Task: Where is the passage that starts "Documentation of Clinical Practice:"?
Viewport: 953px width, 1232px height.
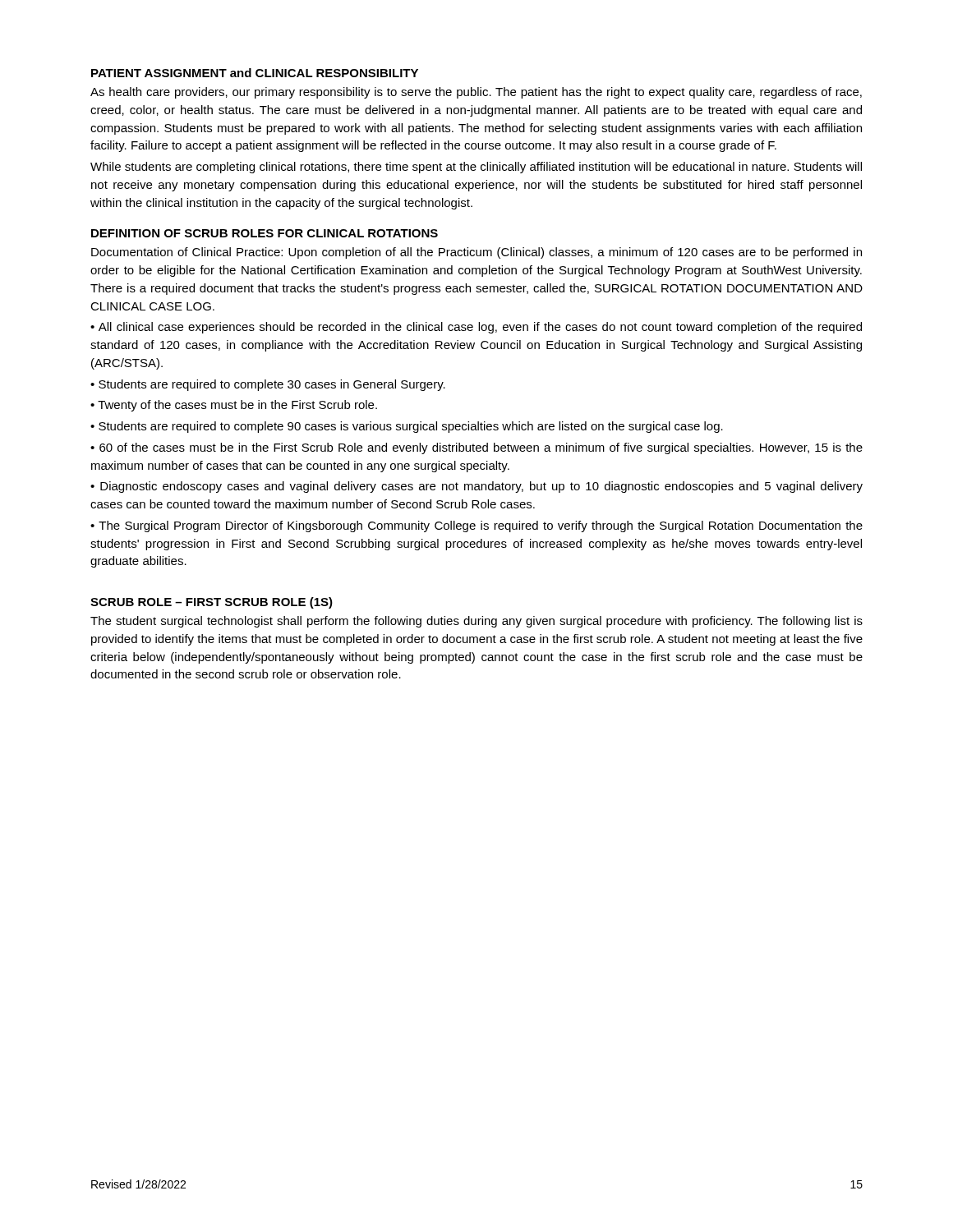Action: point(476,279)
